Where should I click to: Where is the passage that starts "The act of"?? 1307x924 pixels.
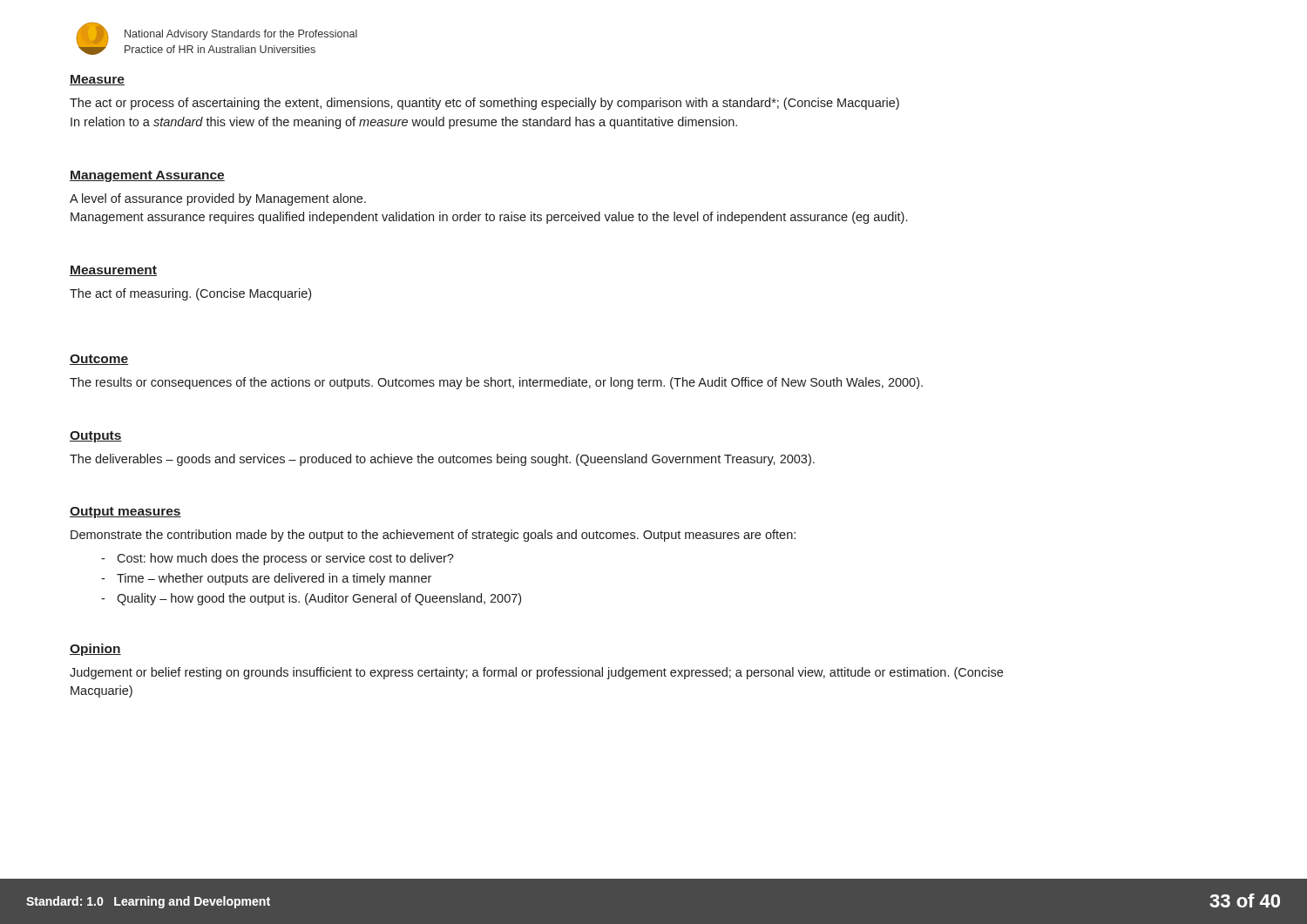[191, 294]
